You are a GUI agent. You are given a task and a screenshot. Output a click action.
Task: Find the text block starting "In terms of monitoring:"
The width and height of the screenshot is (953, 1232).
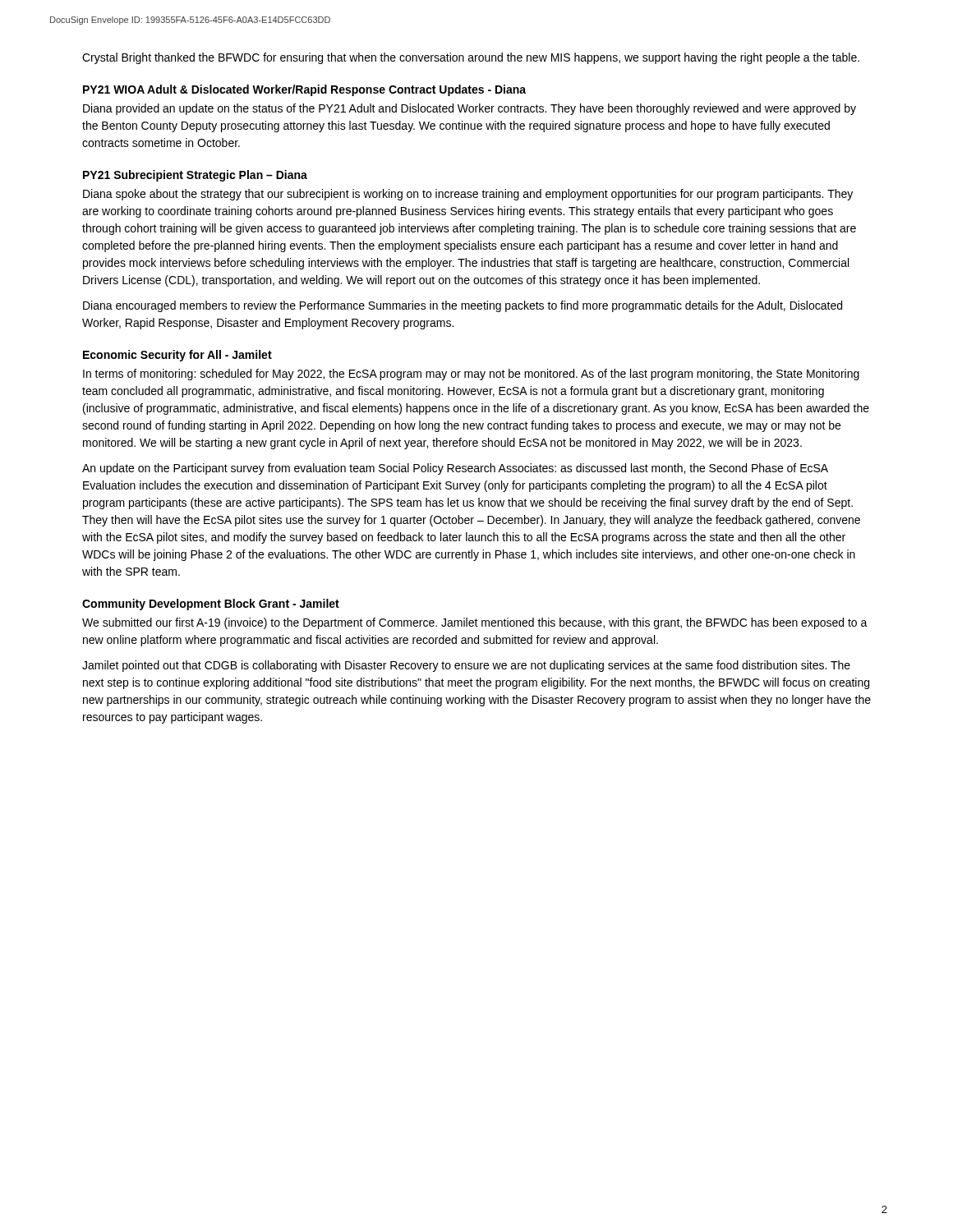[476, 408]
